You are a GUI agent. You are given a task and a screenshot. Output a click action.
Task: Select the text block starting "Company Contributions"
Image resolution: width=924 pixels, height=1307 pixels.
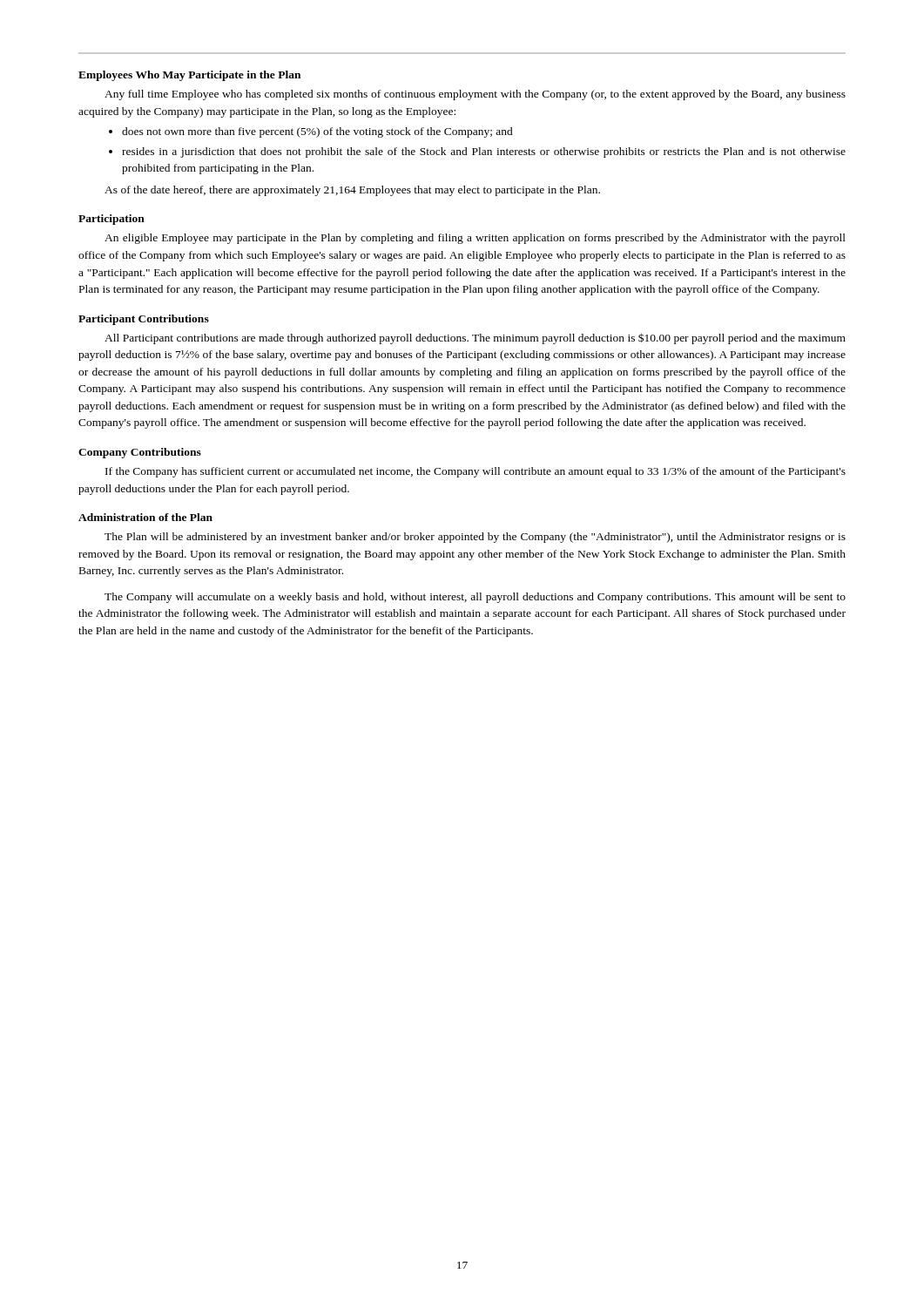(x=140, y=452)
